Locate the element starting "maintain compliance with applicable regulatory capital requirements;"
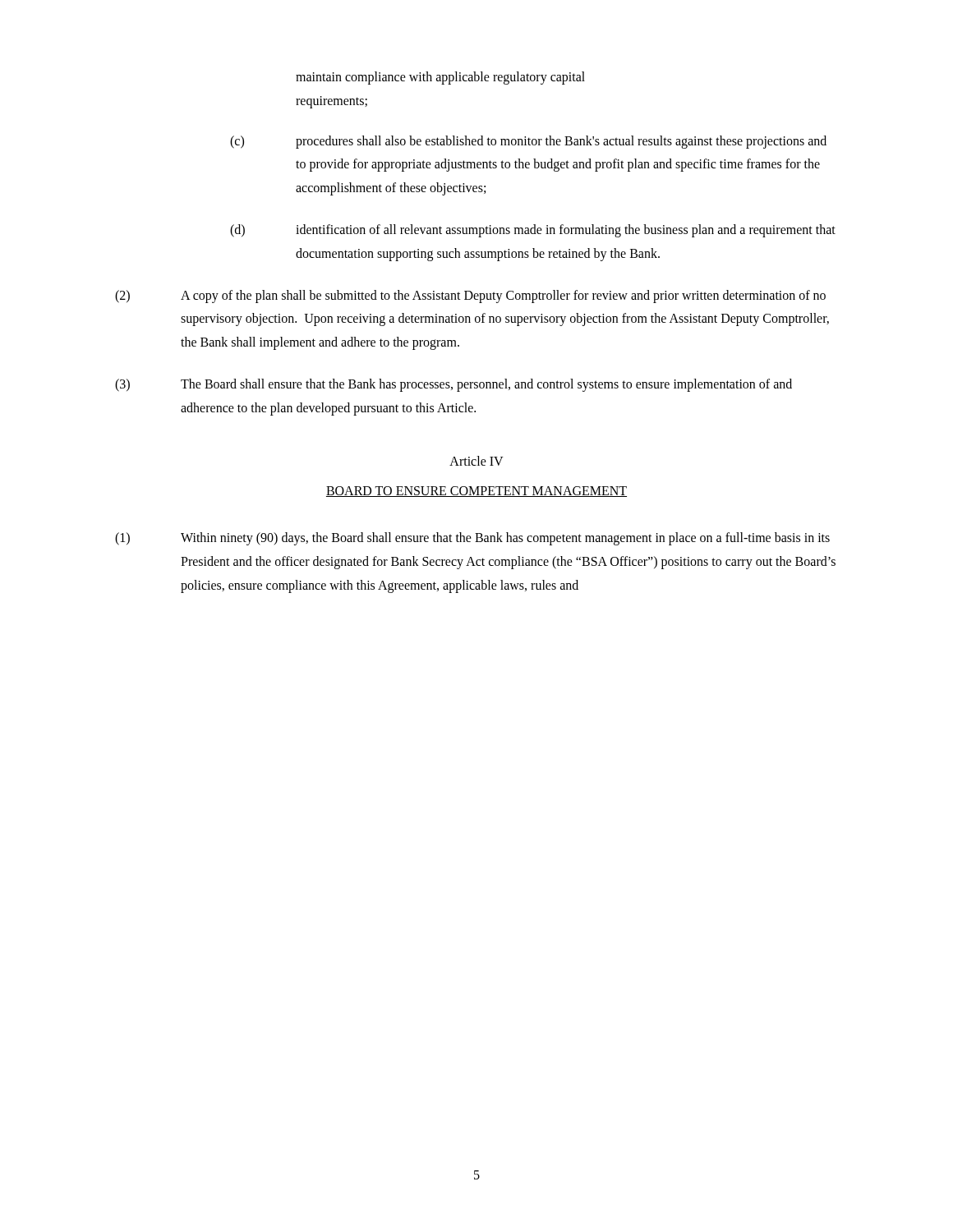953x1232 pixels. click(x=440, y=89)
